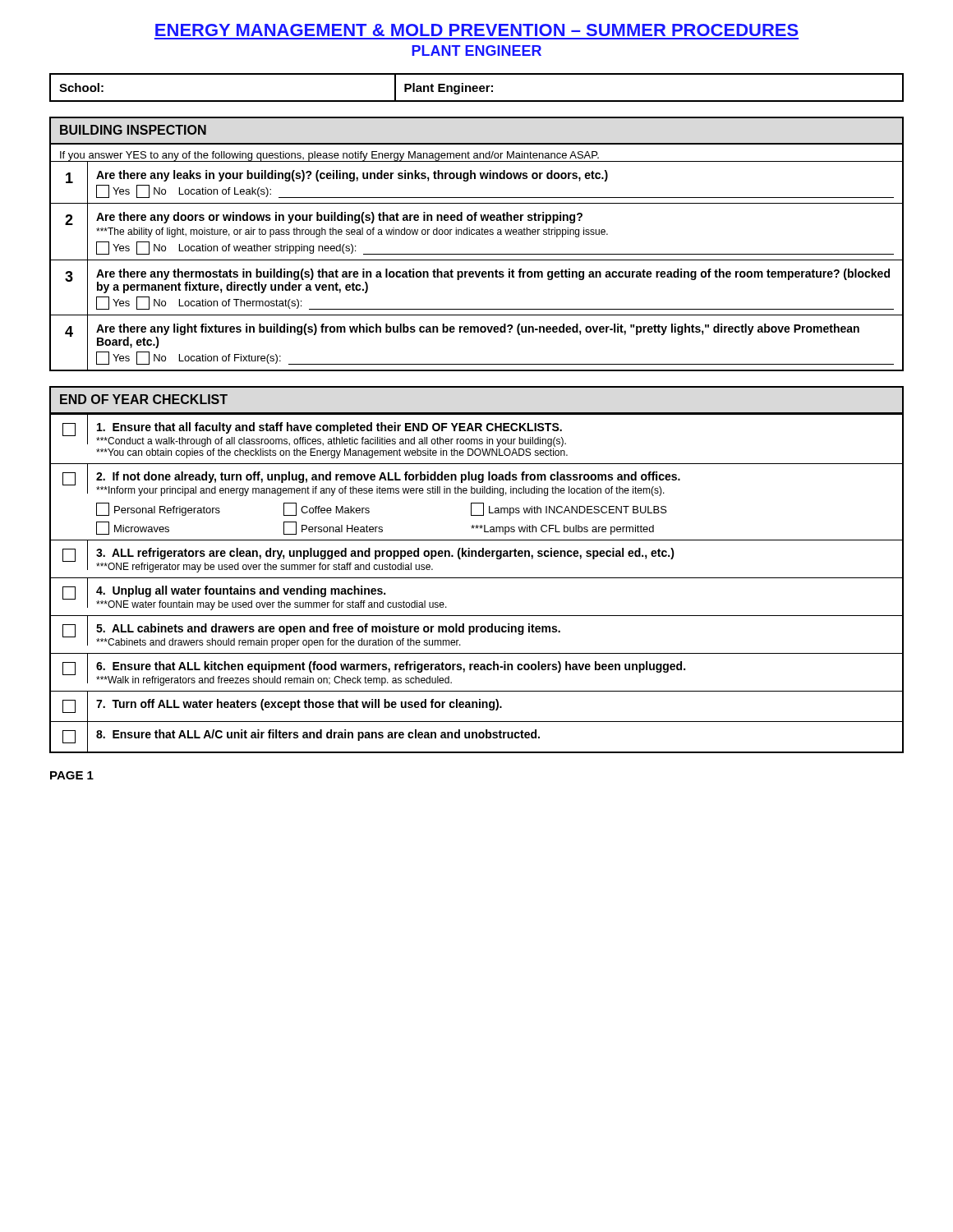Select the title with the text "ENERGY MANAGEMENT & MOLD PREVENTION – SUMMER"
The width and height of the screenshot is (953, 1232).
pyautogui.click(x=476, y=40)
